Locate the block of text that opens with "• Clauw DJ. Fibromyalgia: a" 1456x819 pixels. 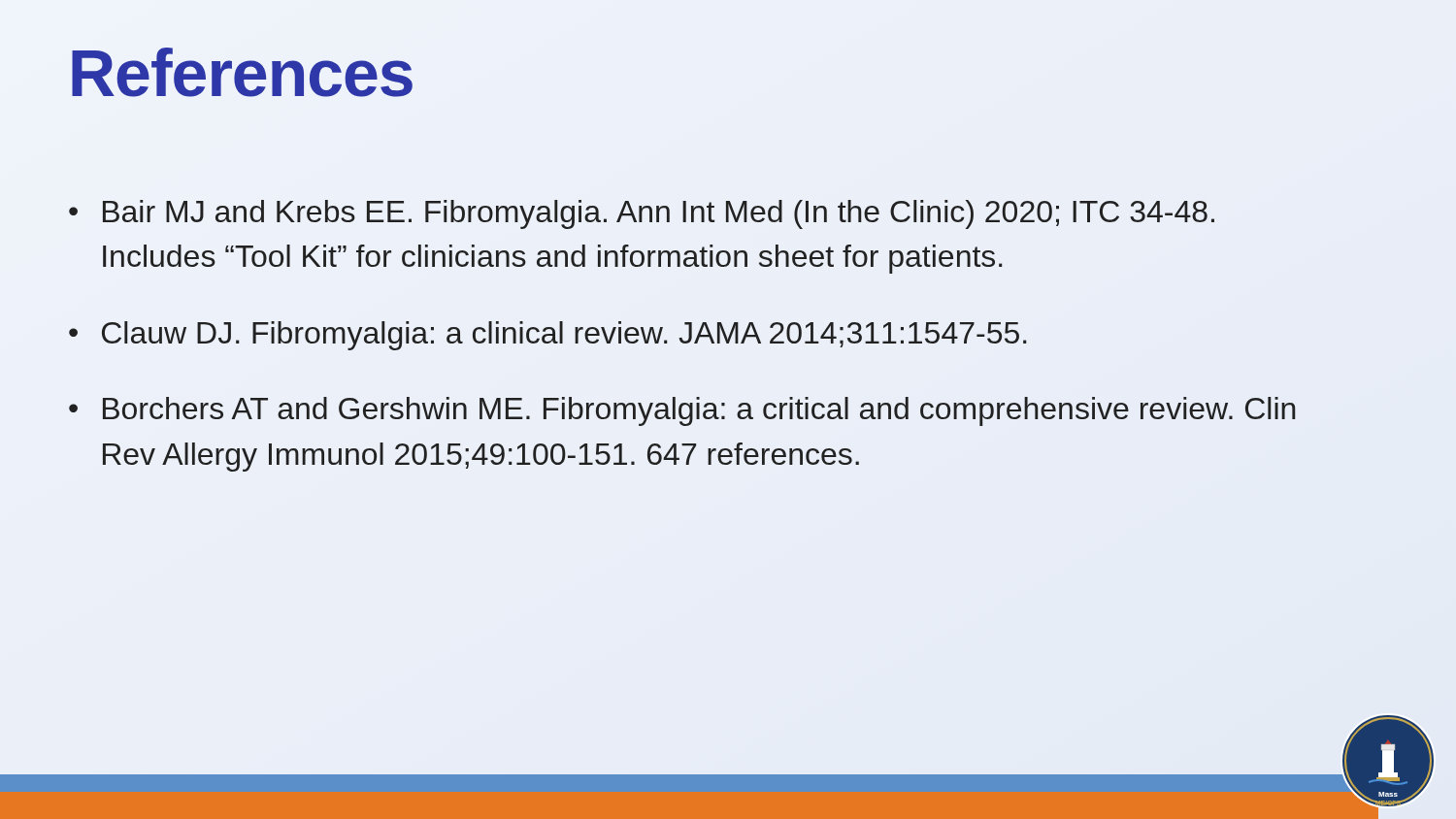pyautogui.click(x=548, y=333)
